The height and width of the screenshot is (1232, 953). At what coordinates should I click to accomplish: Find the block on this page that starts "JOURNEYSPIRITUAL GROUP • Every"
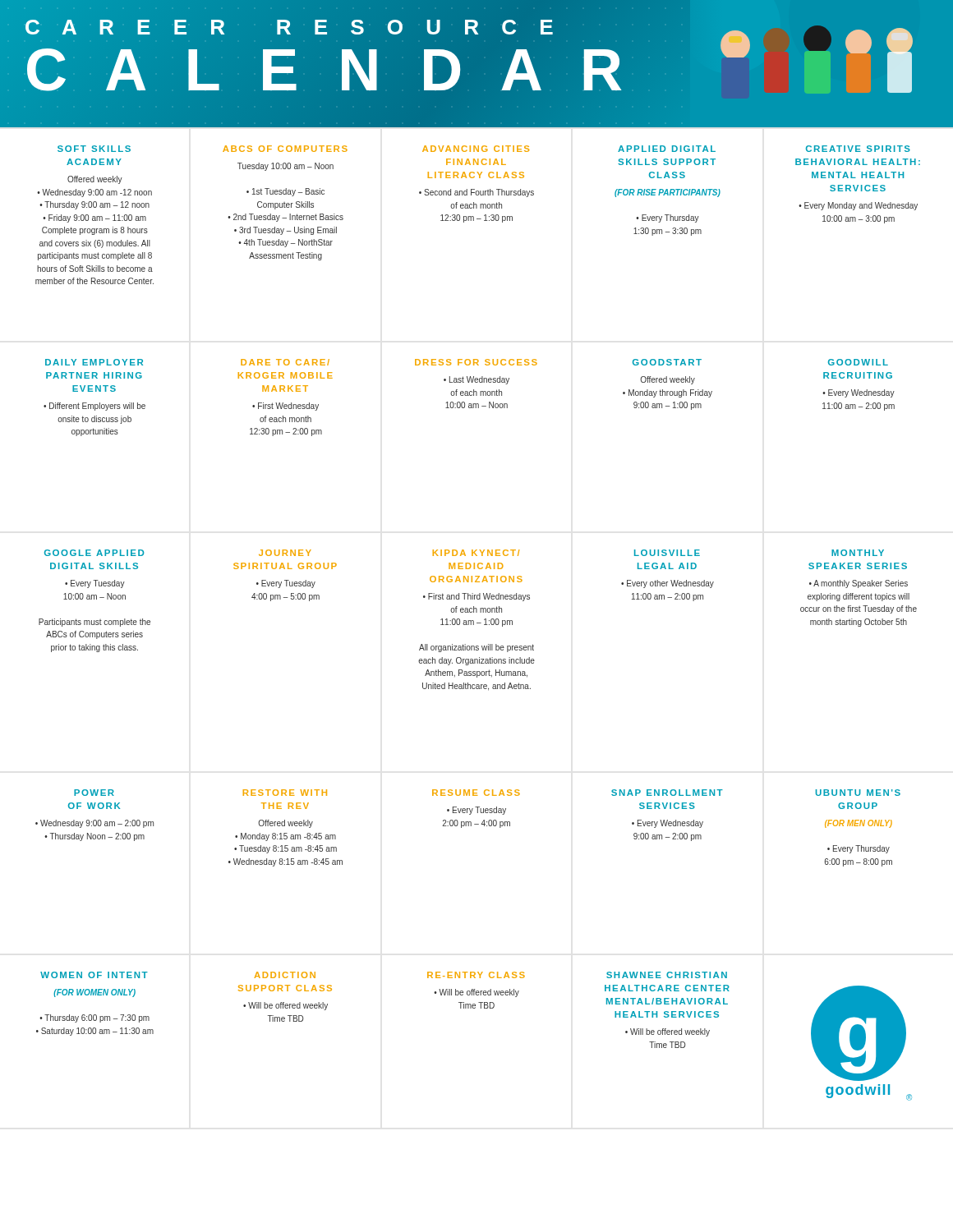(x=286, y=575)
